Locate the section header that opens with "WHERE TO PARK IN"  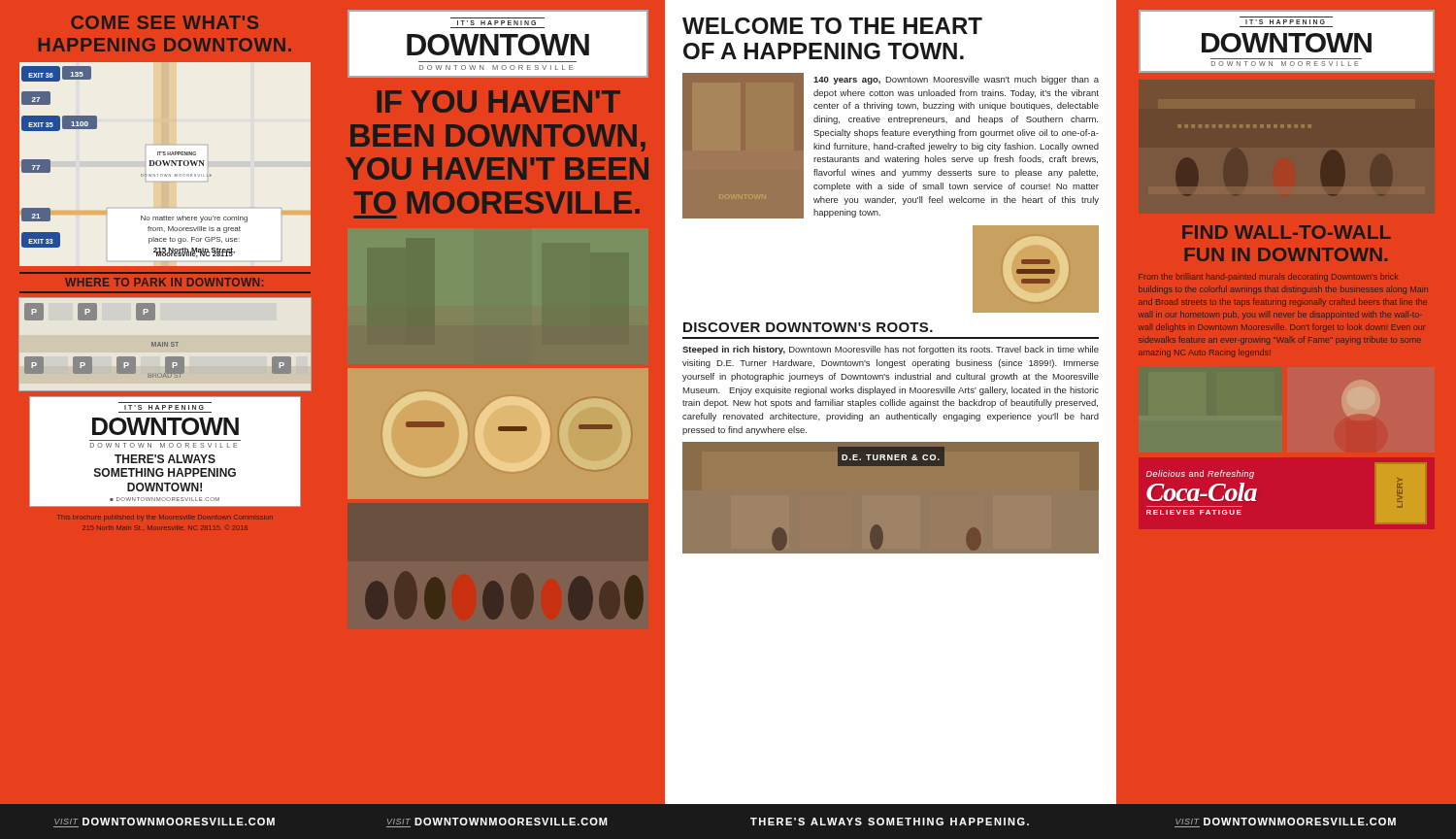click(165, 283)
